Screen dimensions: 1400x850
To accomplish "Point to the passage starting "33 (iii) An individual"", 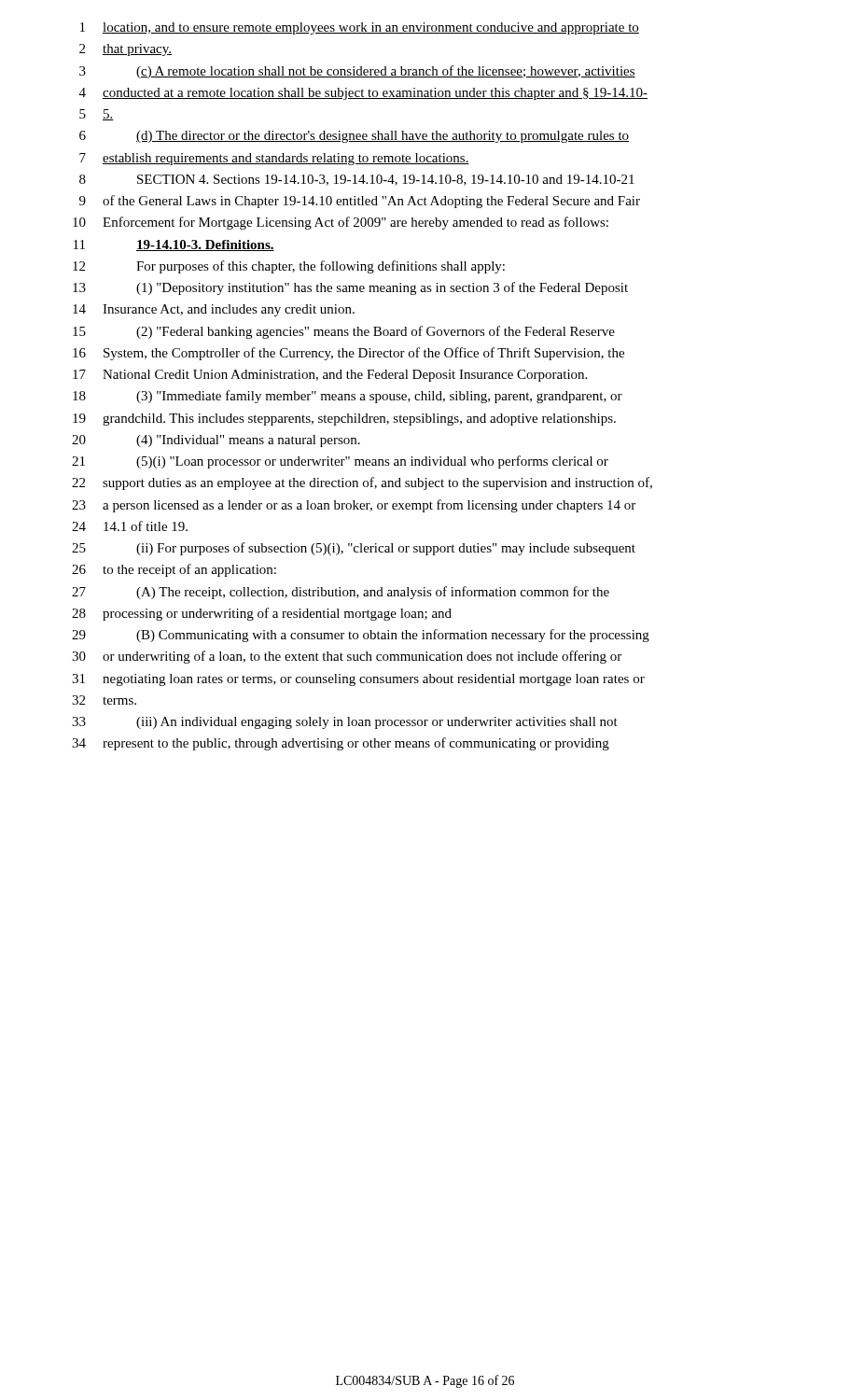I will click(x=425, y=722).
